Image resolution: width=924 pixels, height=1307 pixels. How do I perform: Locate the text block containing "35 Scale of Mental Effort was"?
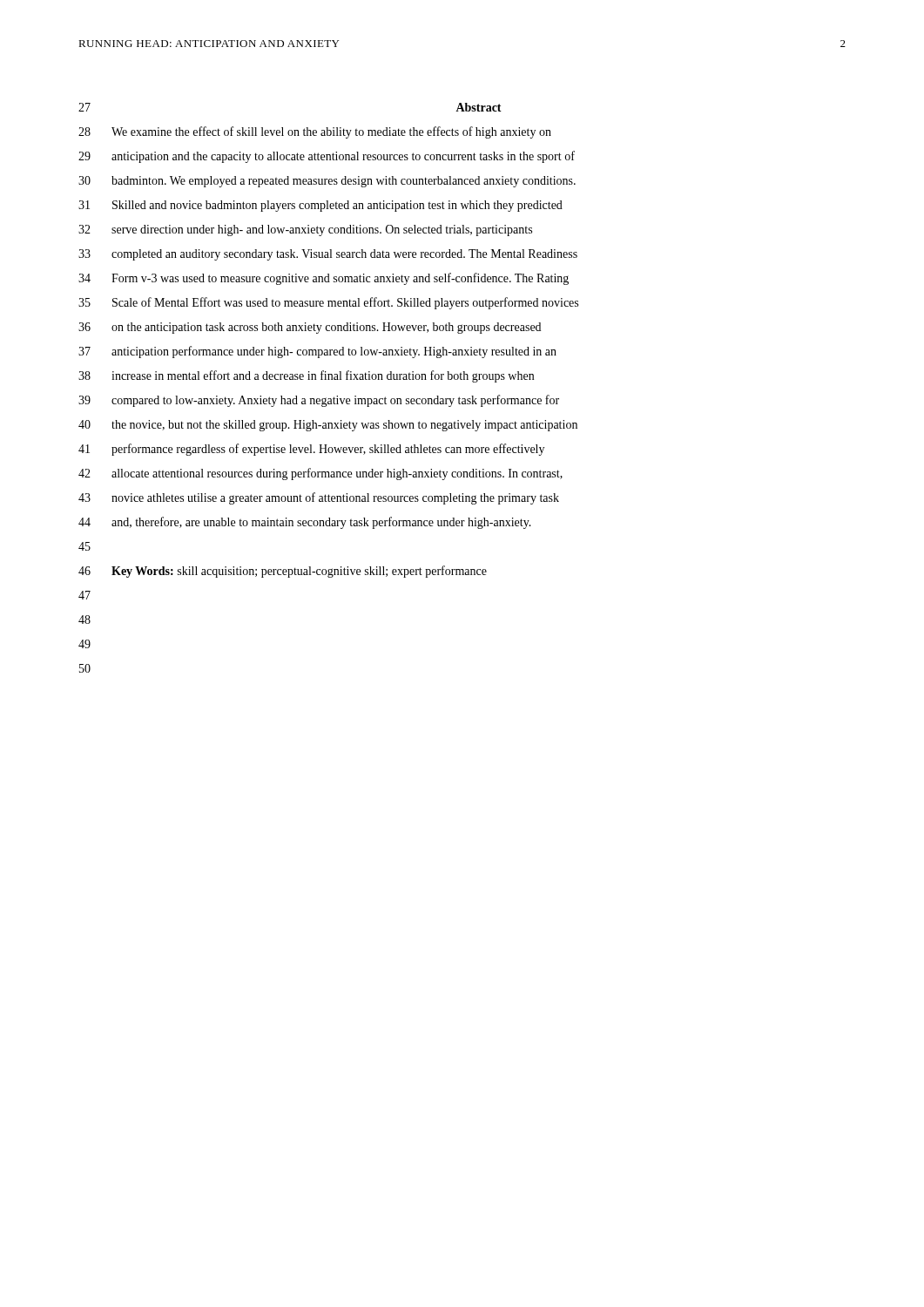[462, 303]
